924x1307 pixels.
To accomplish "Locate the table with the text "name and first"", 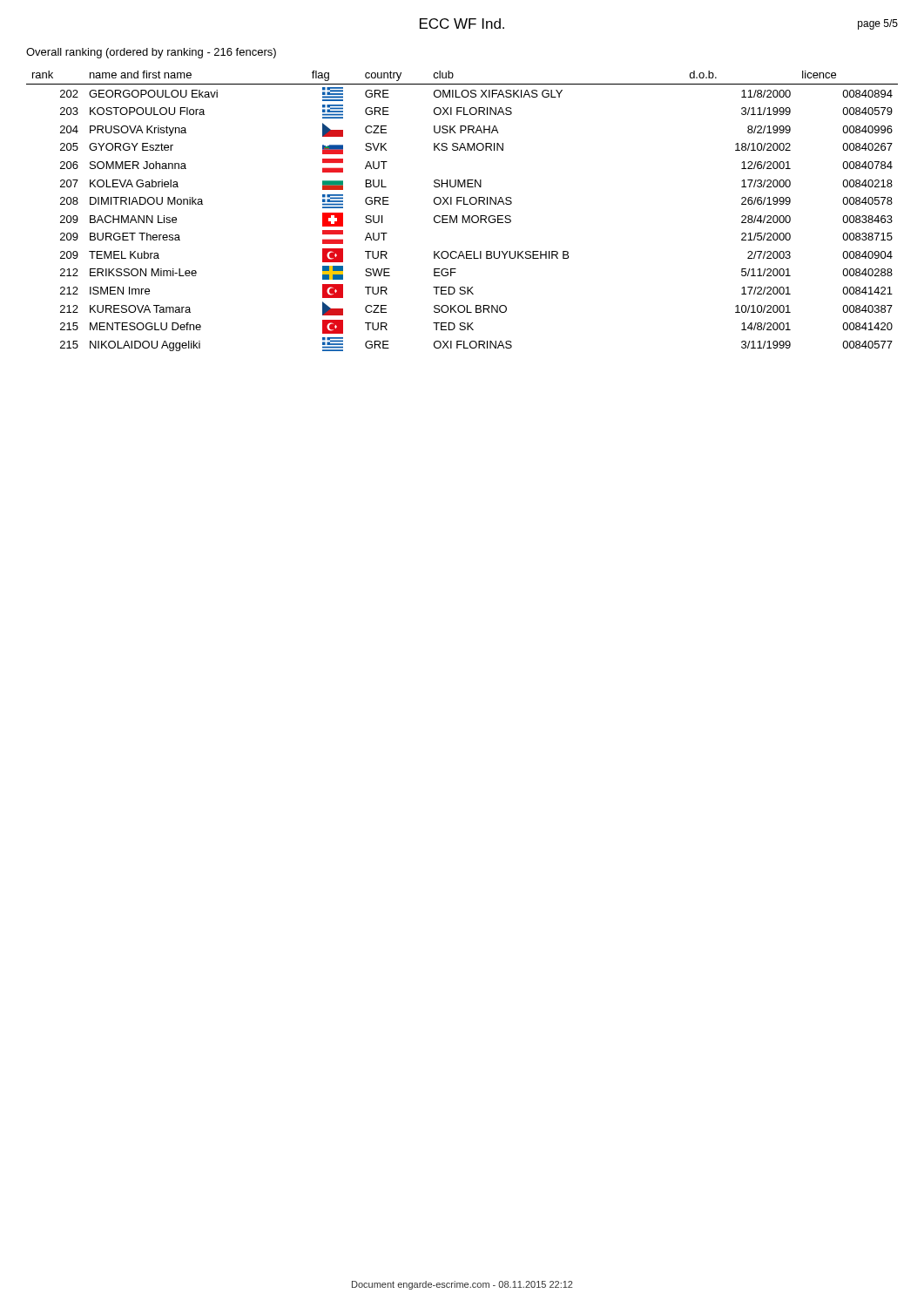I will pyautogui.click(x=462, y=209).
